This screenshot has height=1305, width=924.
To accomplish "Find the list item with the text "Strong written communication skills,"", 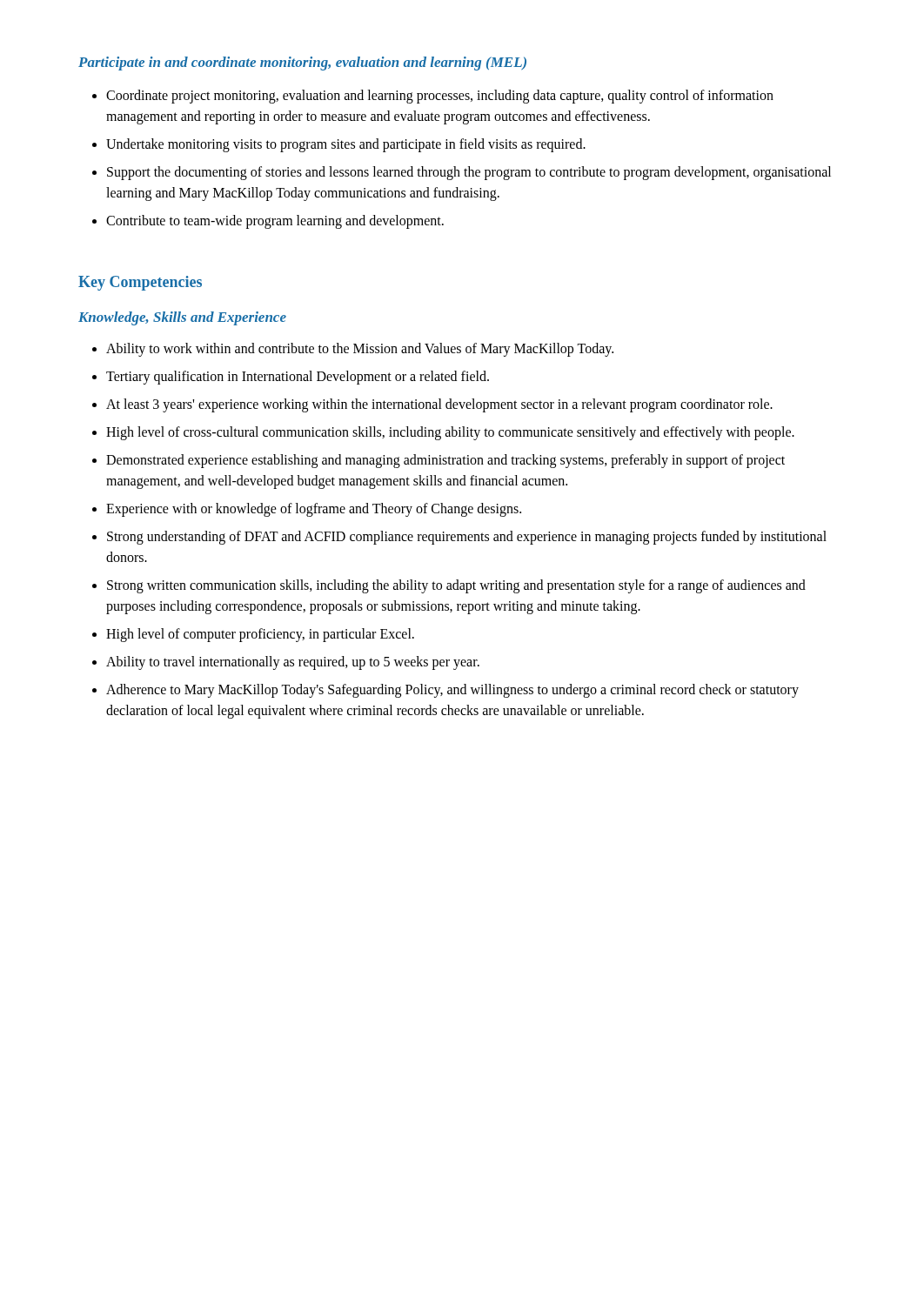I will (x=462, y=596).
